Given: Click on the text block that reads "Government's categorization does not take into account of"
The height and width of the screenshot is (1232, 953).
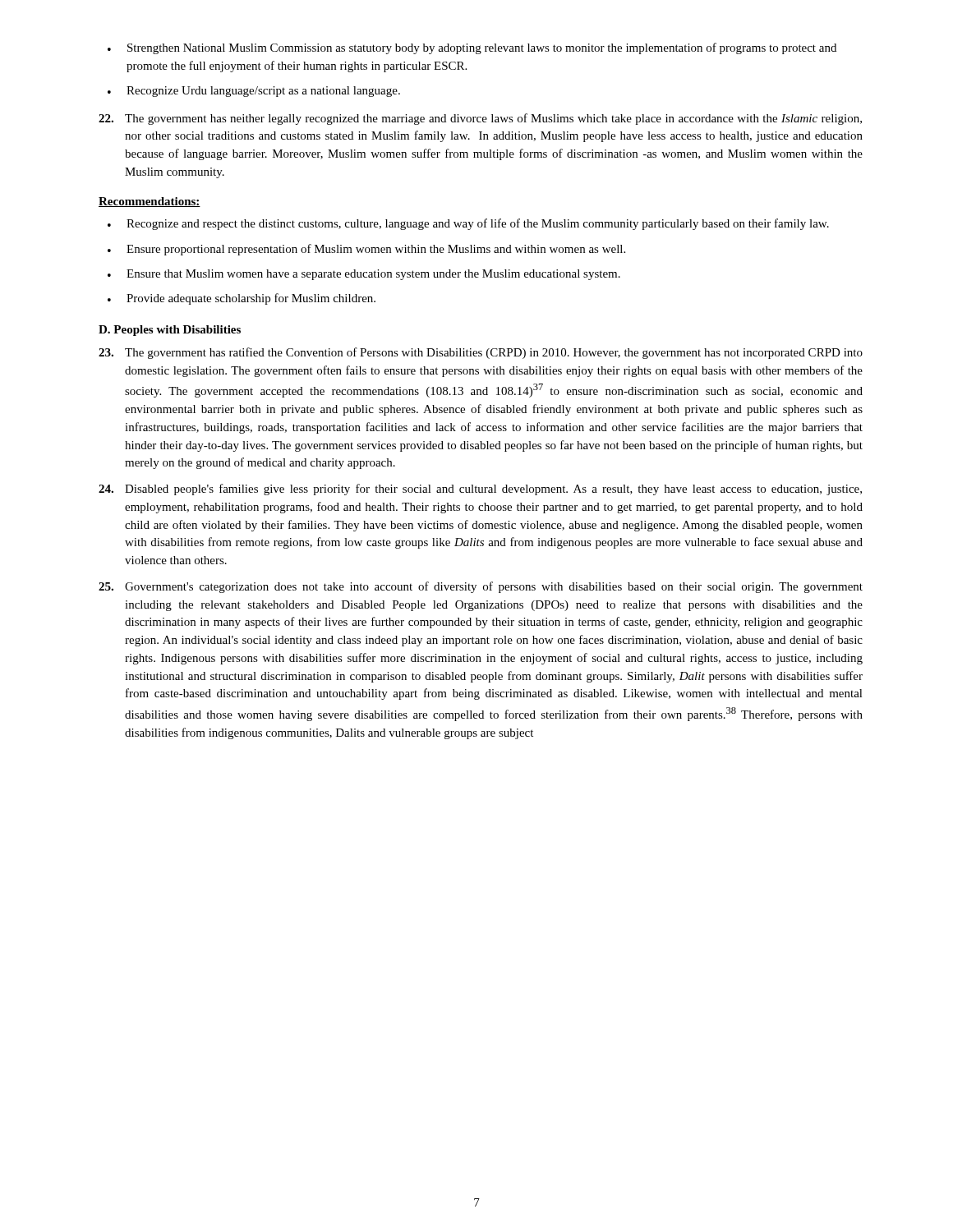Looking at the screenshot, I should (x=481, y=660).
